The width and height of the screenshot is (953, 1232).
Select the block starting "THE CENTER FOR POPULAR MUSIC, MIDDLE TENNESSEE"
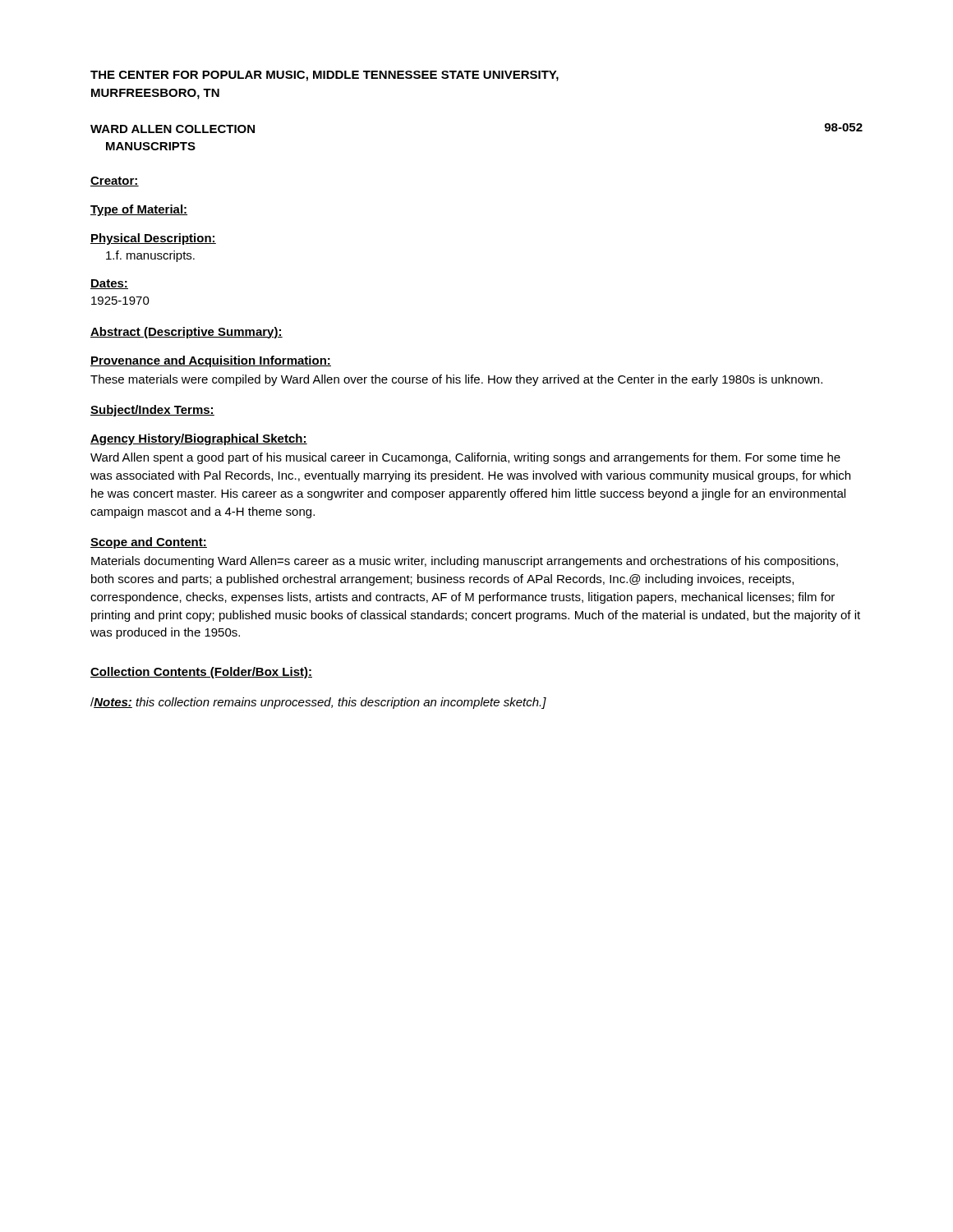pos(476,84)
